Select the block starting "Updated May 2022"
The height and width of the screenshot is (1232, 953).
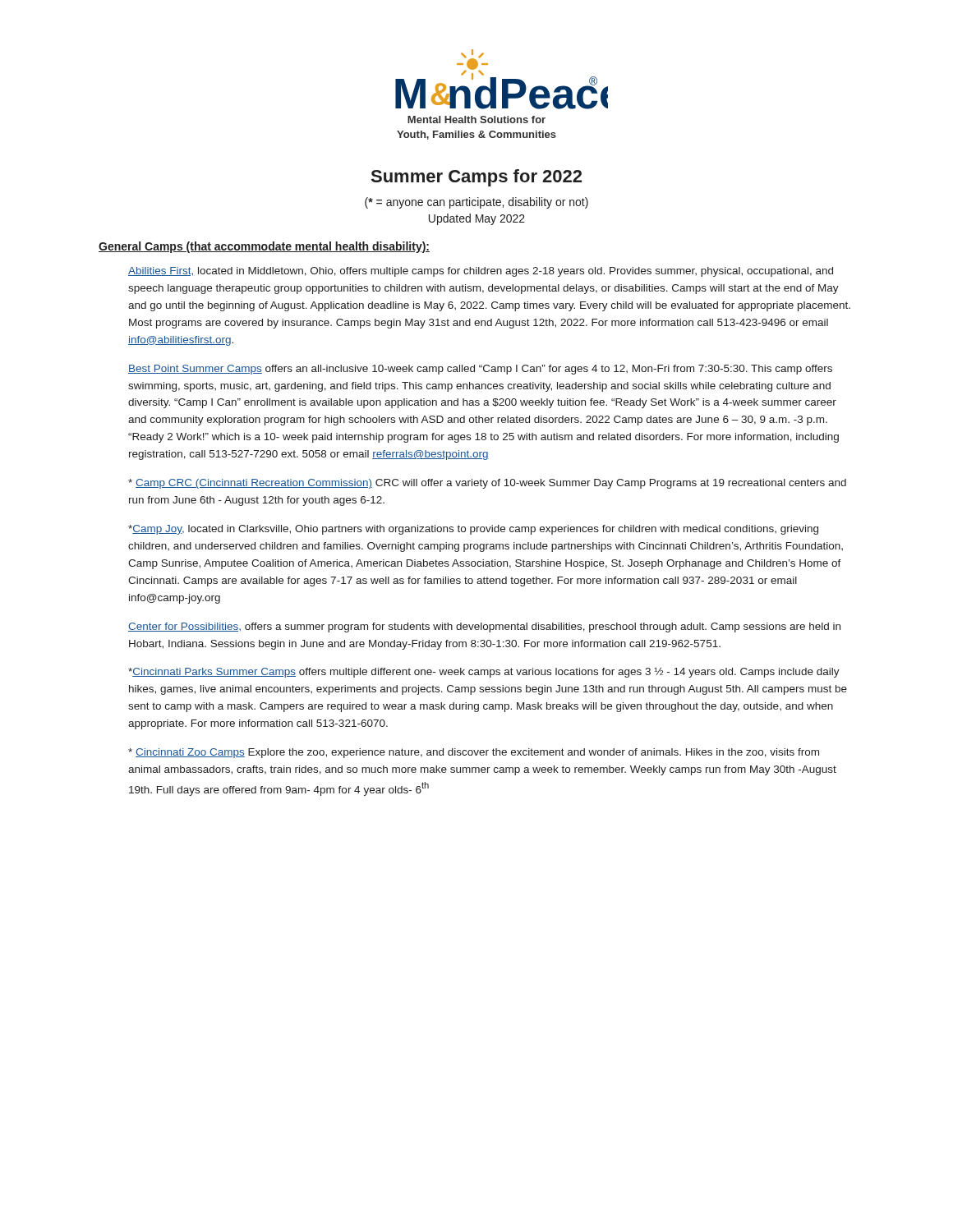[x=476, y=218]
